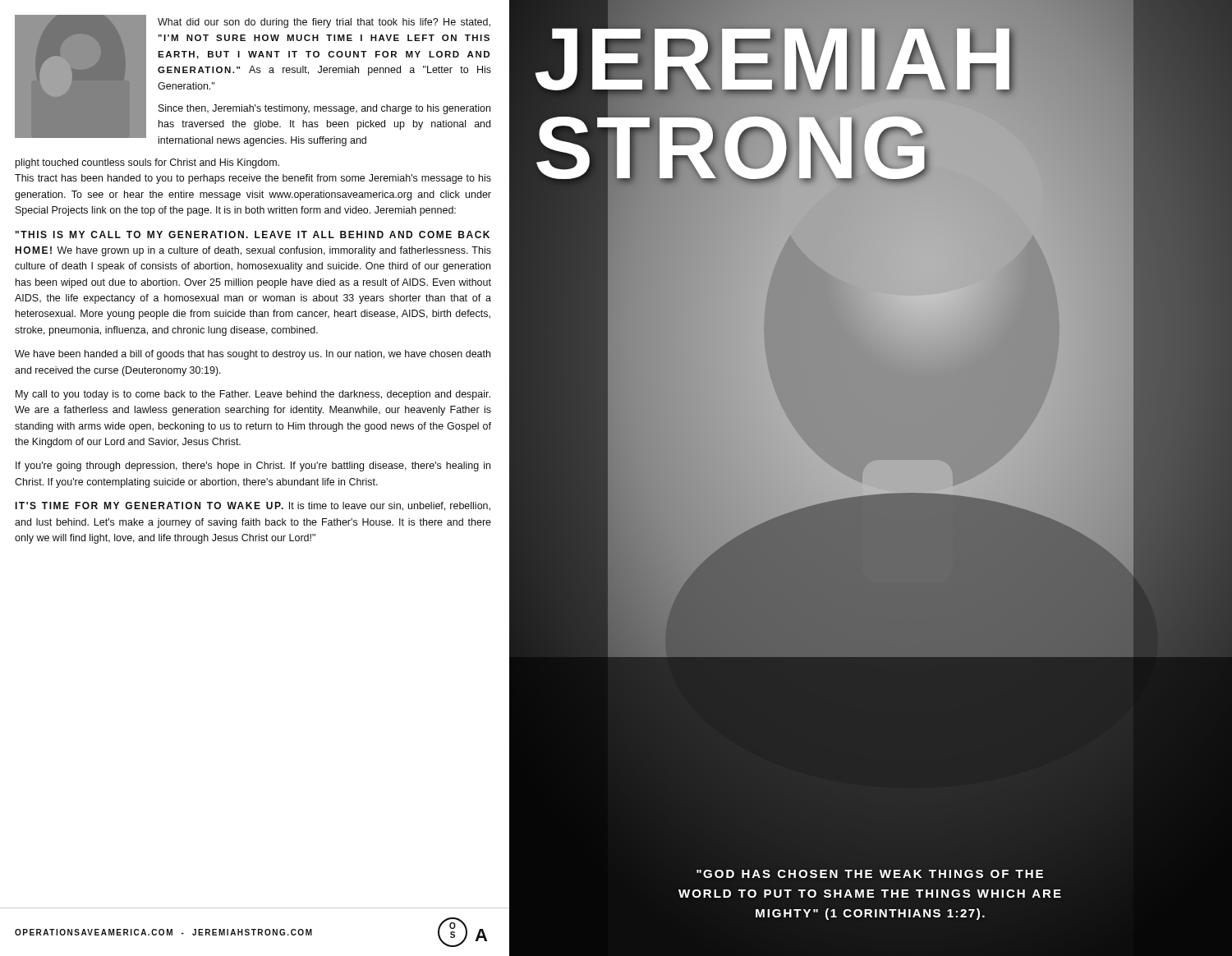Select the text block that says "We have been"
1232x956 pixels.
coord(253,362)
